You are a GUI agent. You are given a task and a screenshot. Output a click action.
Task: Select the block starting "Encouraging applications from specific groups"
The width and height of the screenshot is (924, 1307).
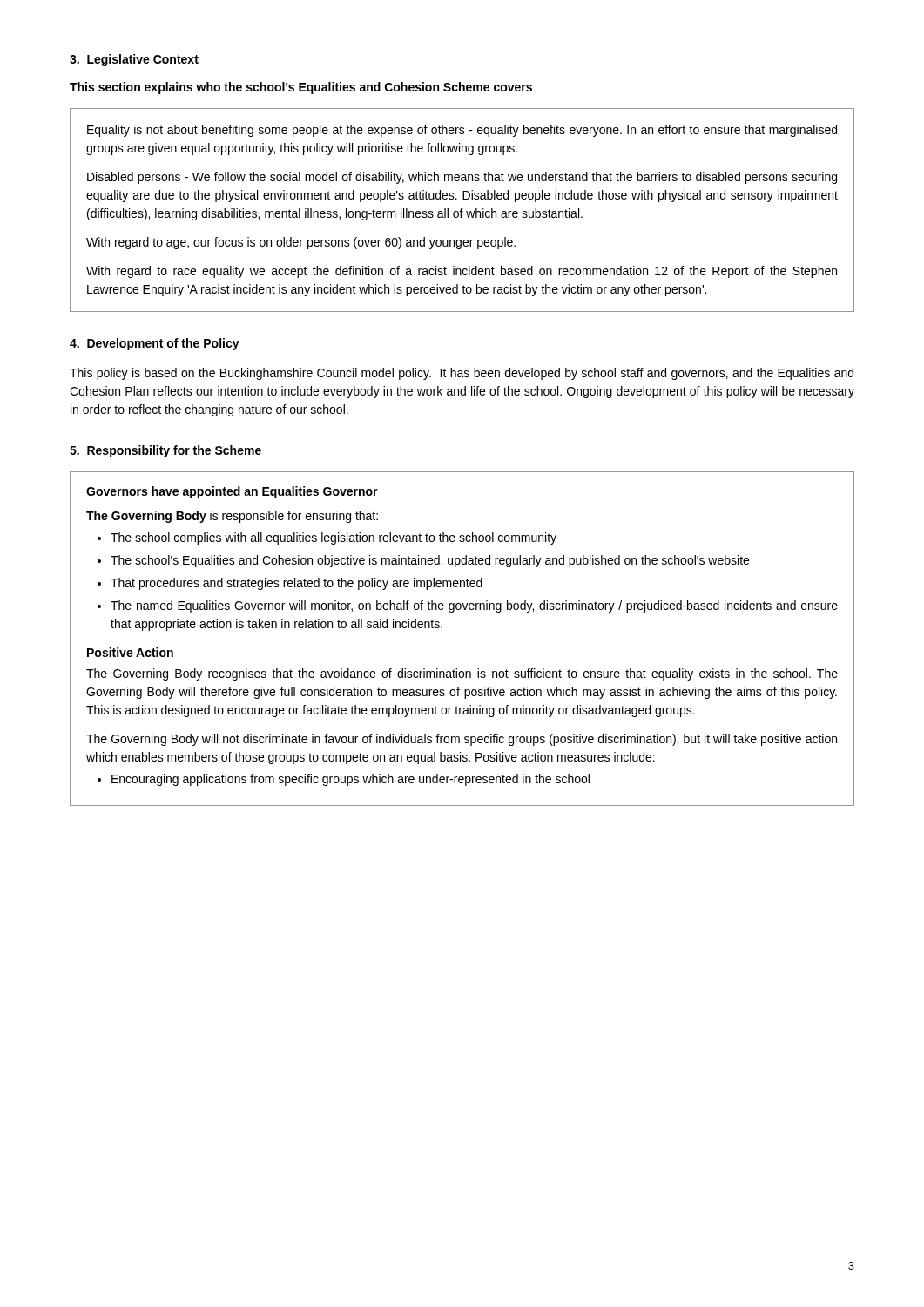pyautogui.click(x=351, y=779)
